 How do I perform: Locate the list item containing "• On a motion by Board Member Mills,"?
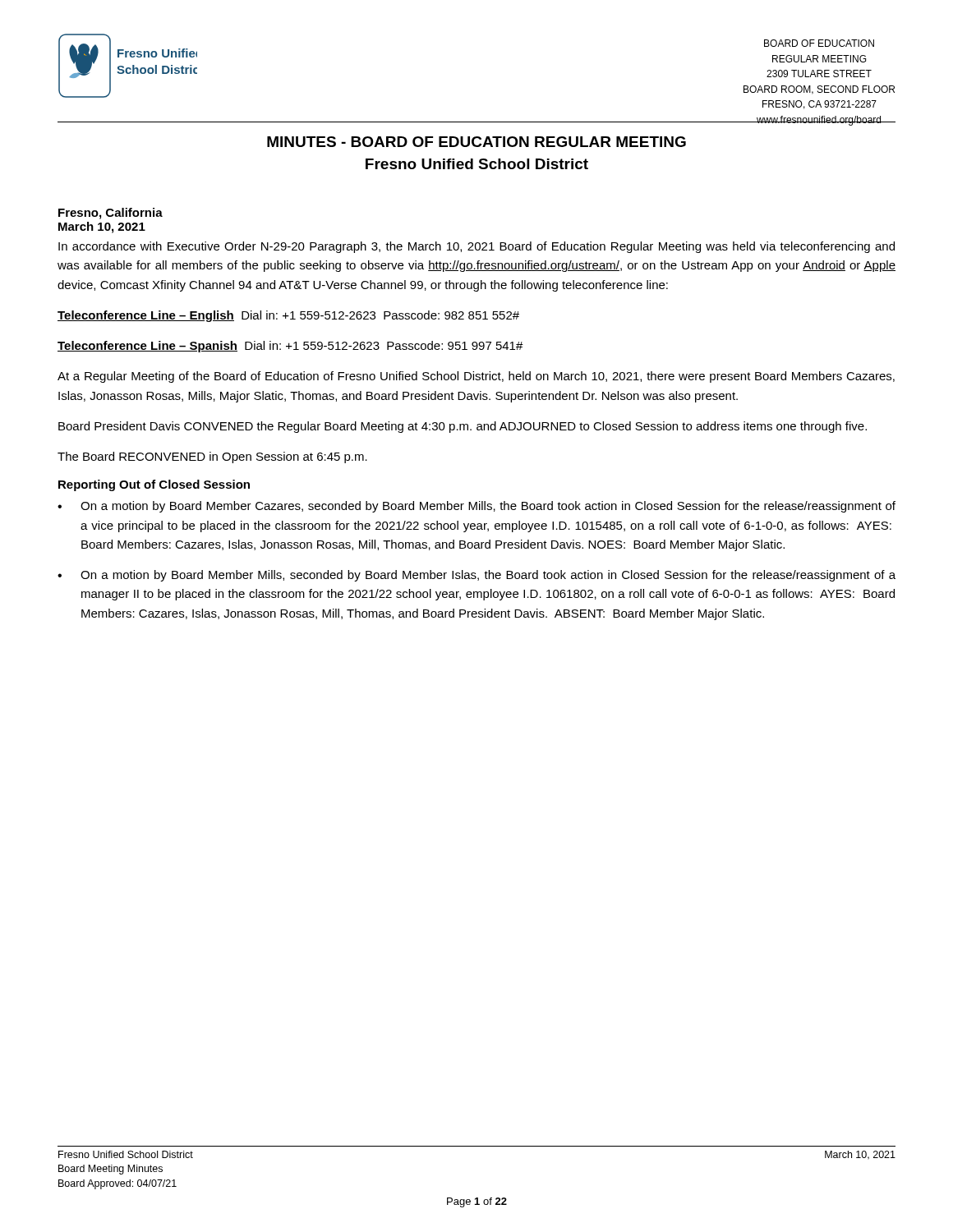(x=476, y=594)
